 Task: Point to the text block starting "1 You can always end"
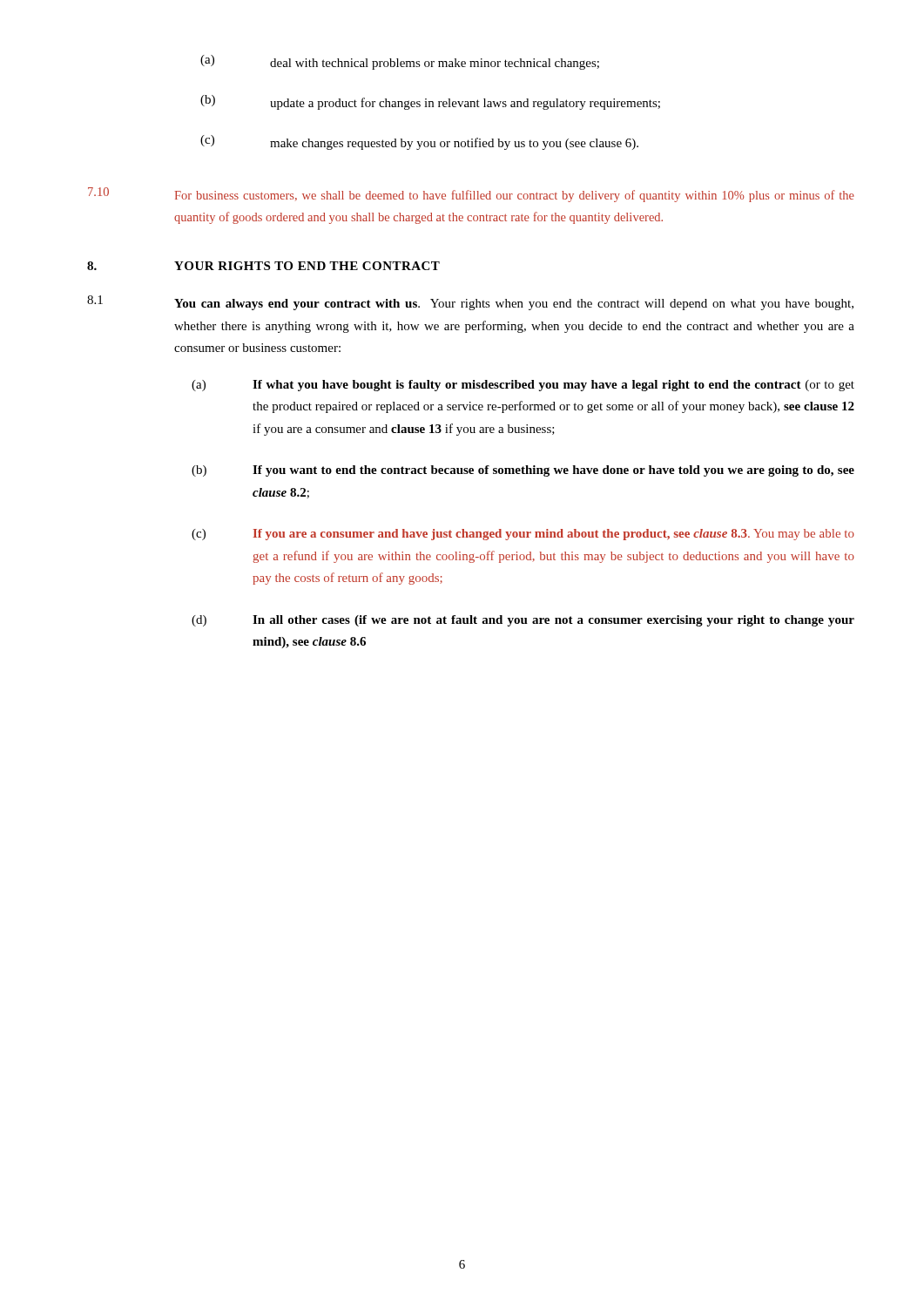pyautogui.click(x=471, y=483)
